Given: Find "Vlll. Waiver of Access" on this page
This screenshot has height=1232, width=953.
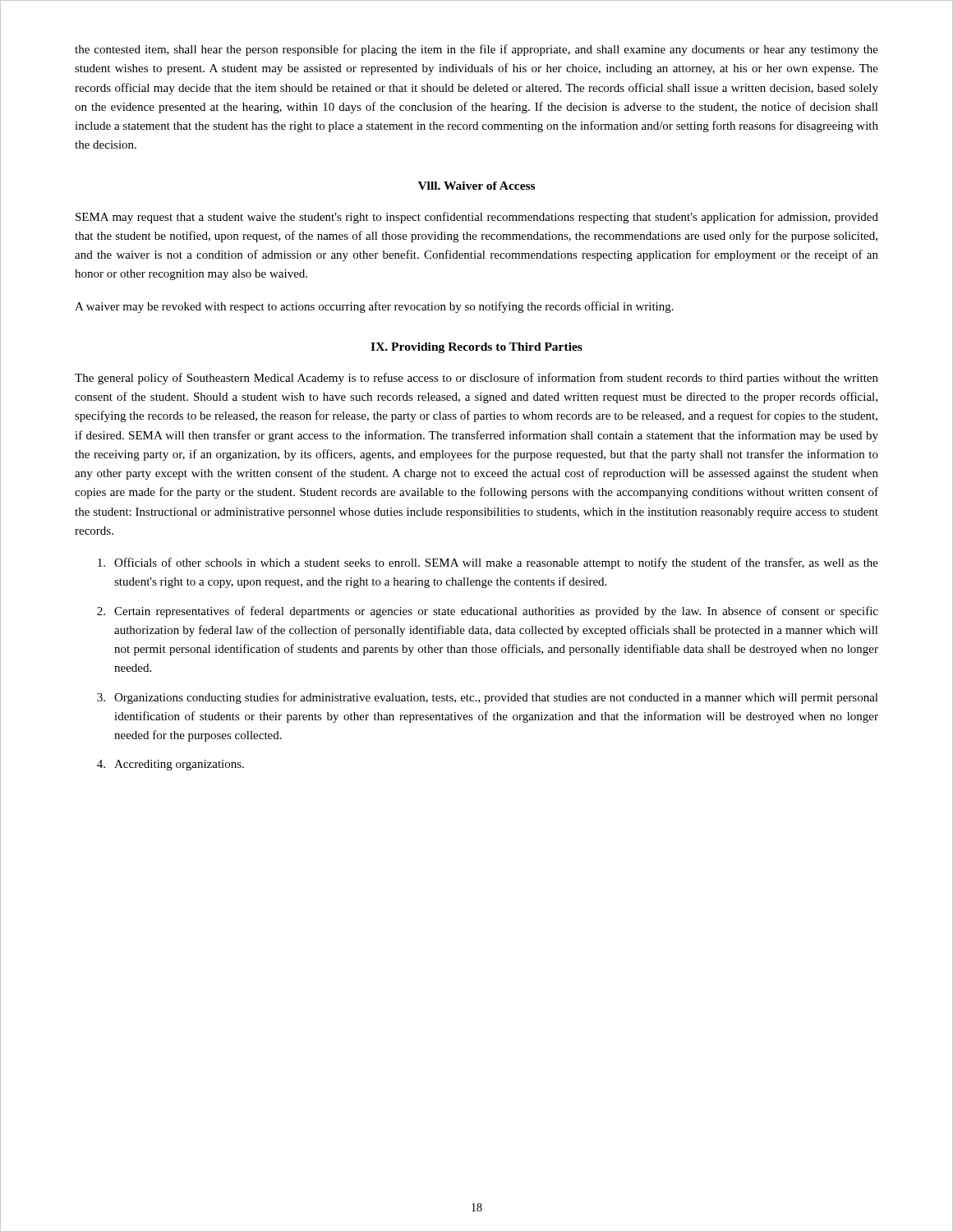Looking at the screenshot, I should point(476,185).
